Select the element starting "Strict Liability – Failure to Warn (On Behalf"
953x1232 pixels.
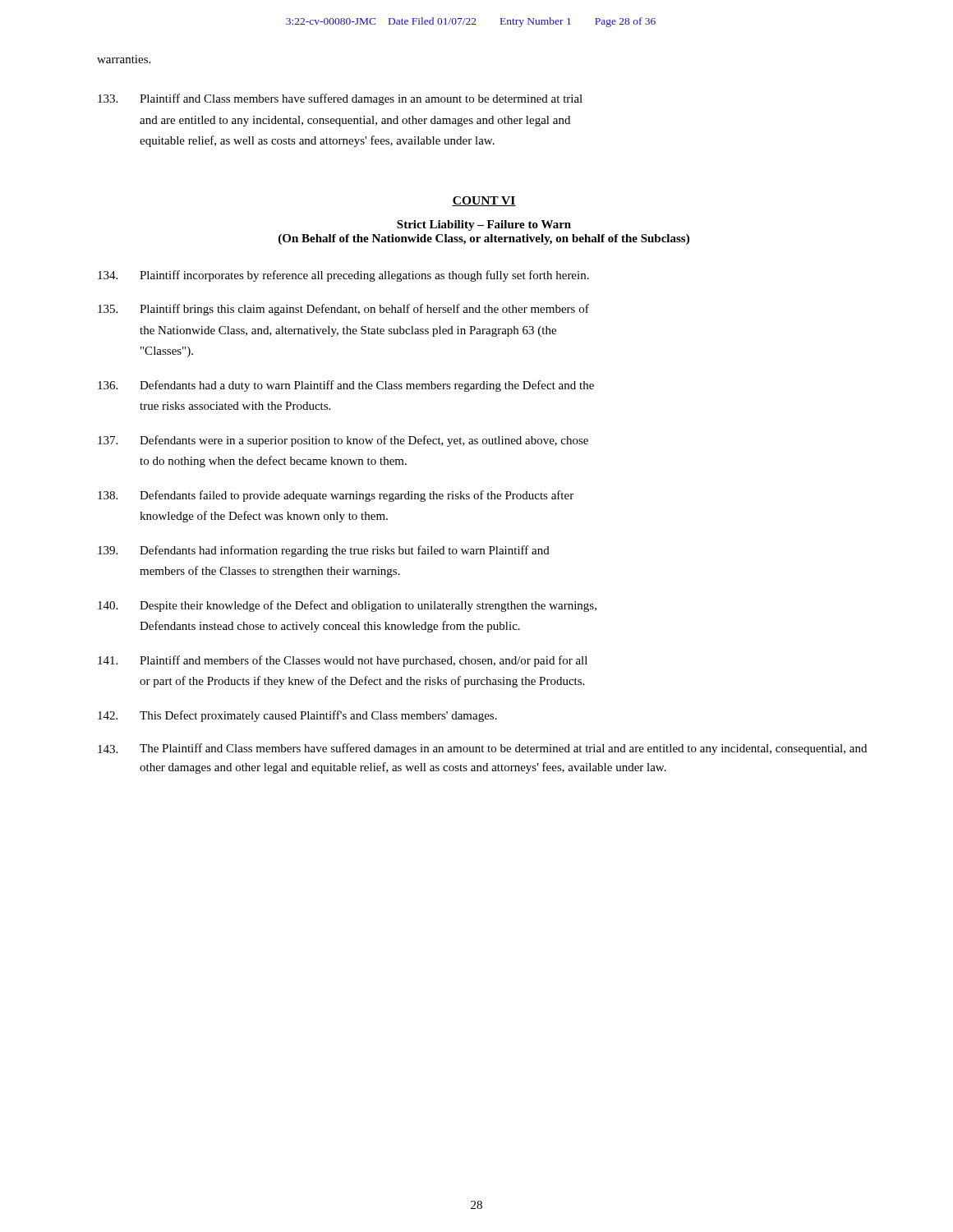pos(484,231)
